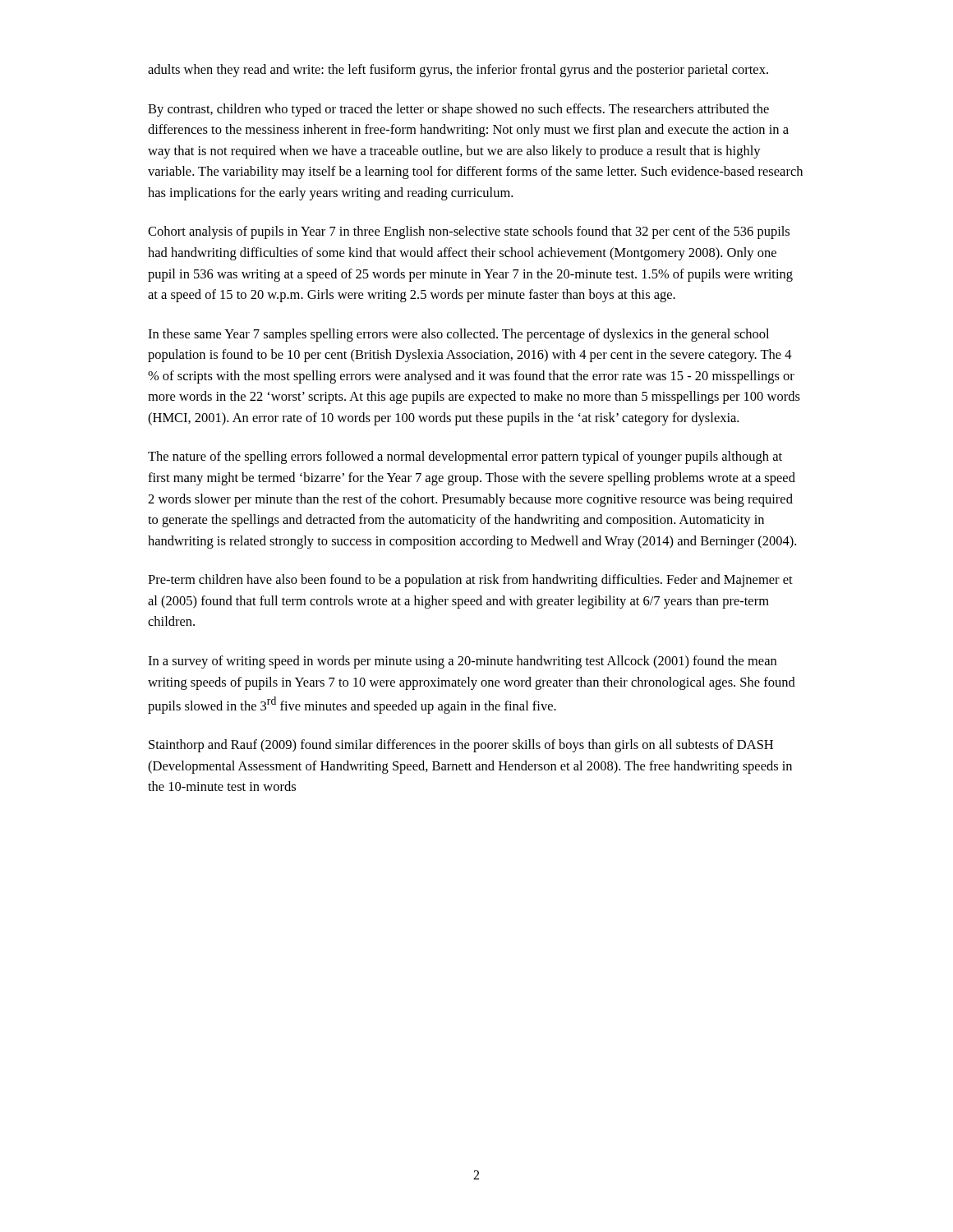Image resolution: width=953 pixels, height=1232 pixels.
Task: Find the passage starting "By contrast, children who typed or"
Action: (475, 150)
